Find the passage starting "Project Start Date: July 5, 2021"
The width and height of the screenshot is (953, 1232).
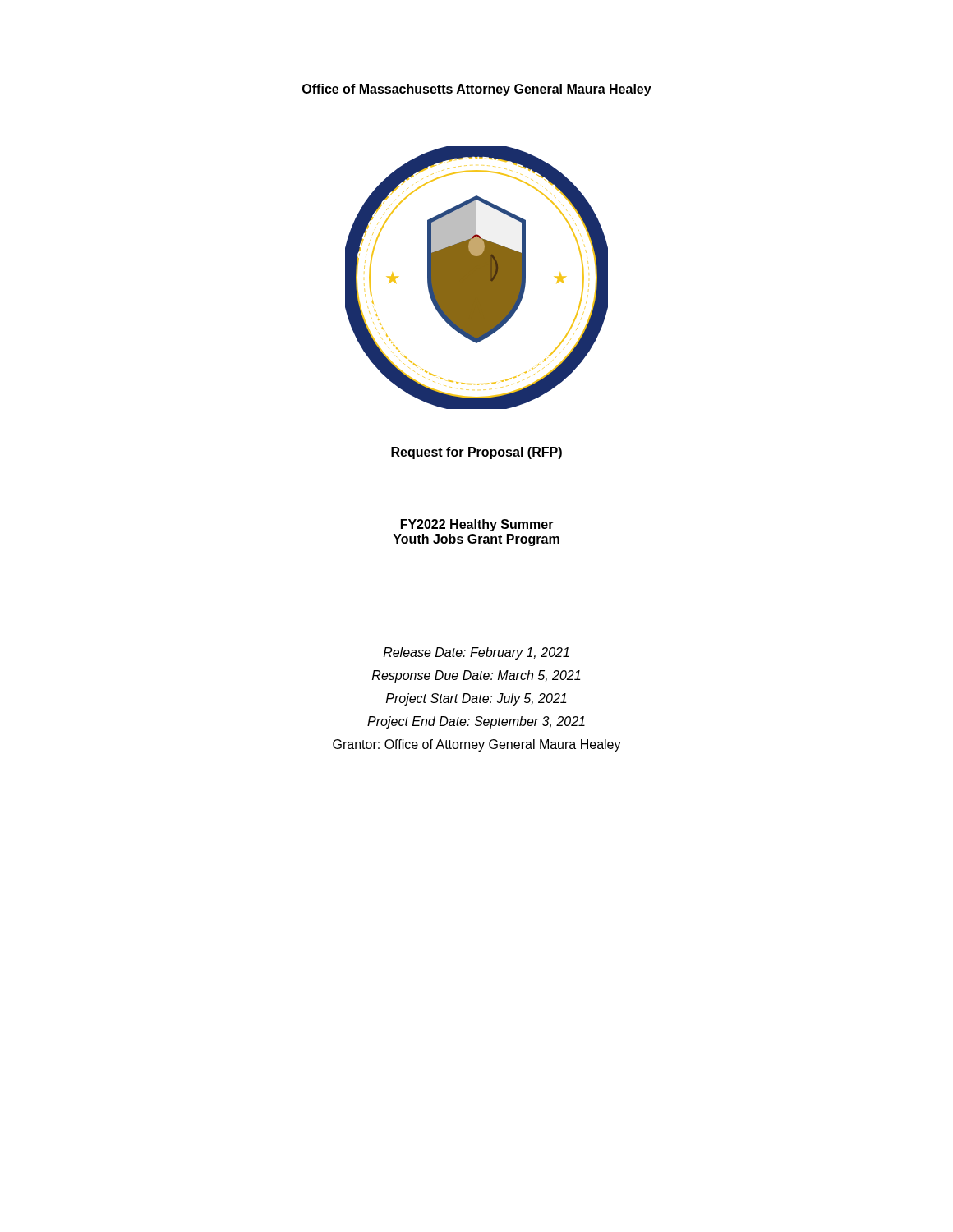click(x=476, y=699)
